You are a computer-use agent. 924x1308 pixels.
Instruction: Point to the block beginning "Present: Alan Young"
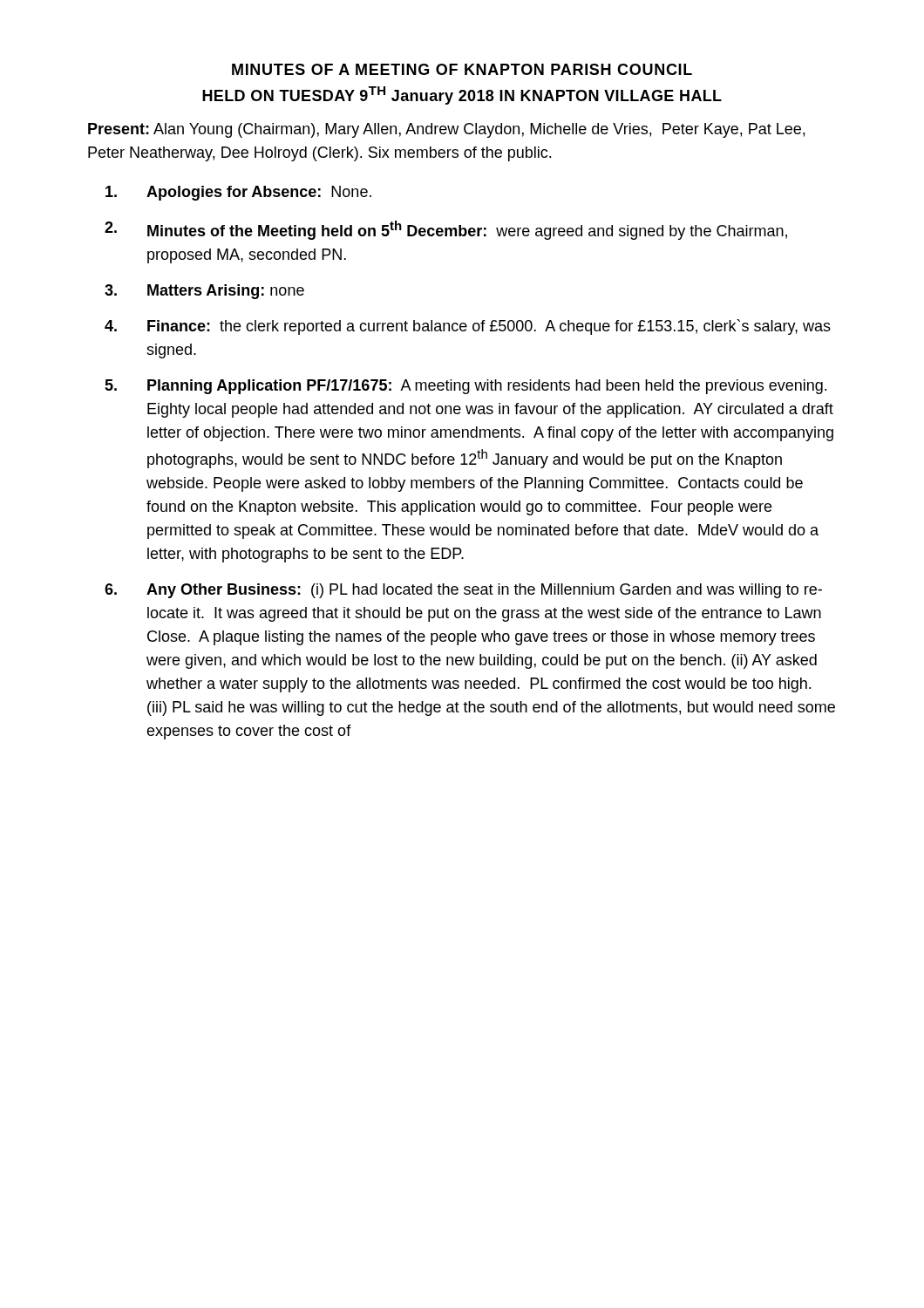(x=447, y=141)
